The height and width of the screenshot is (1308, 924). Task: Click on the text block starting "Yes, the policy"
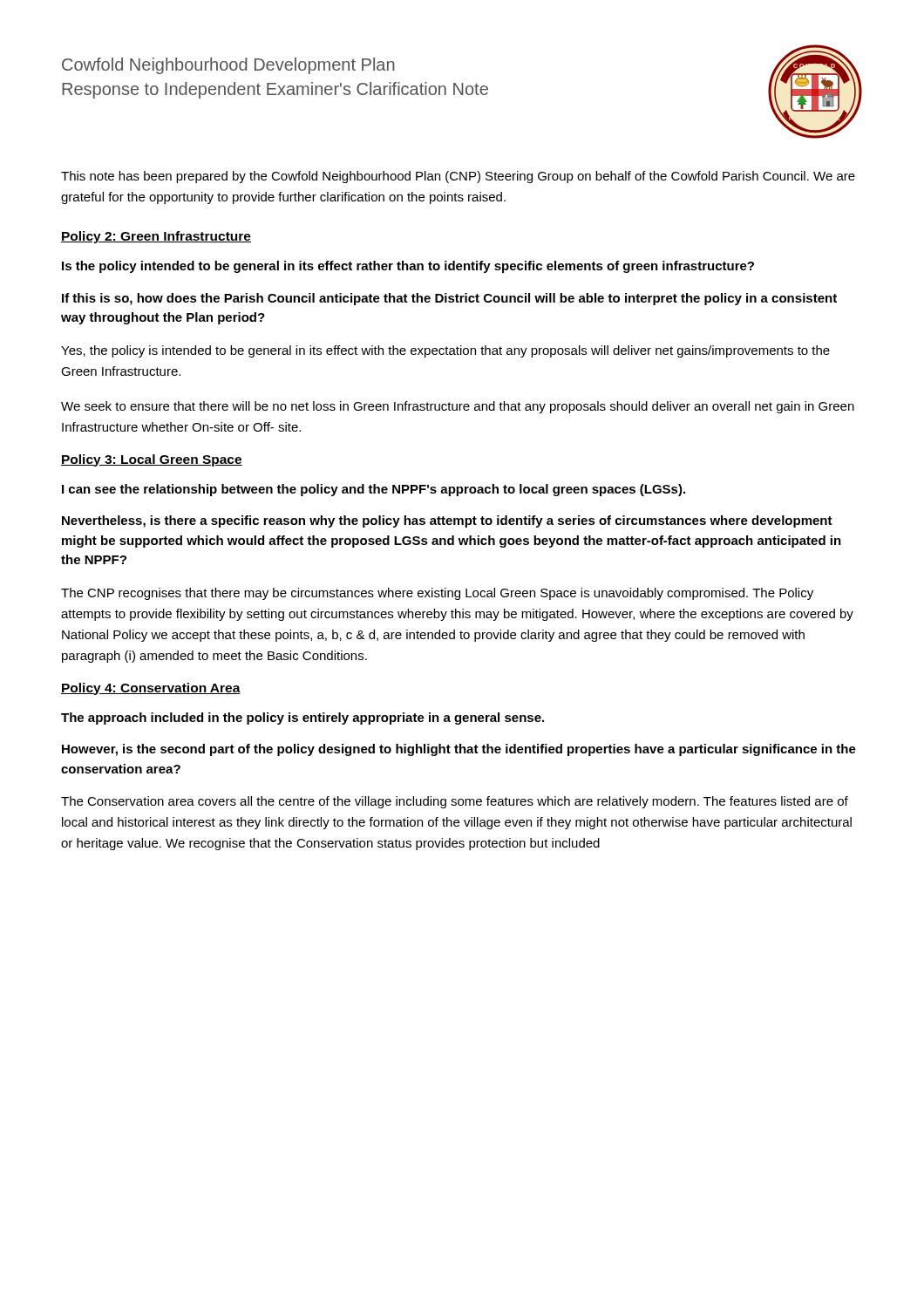[x=446, y=360]
